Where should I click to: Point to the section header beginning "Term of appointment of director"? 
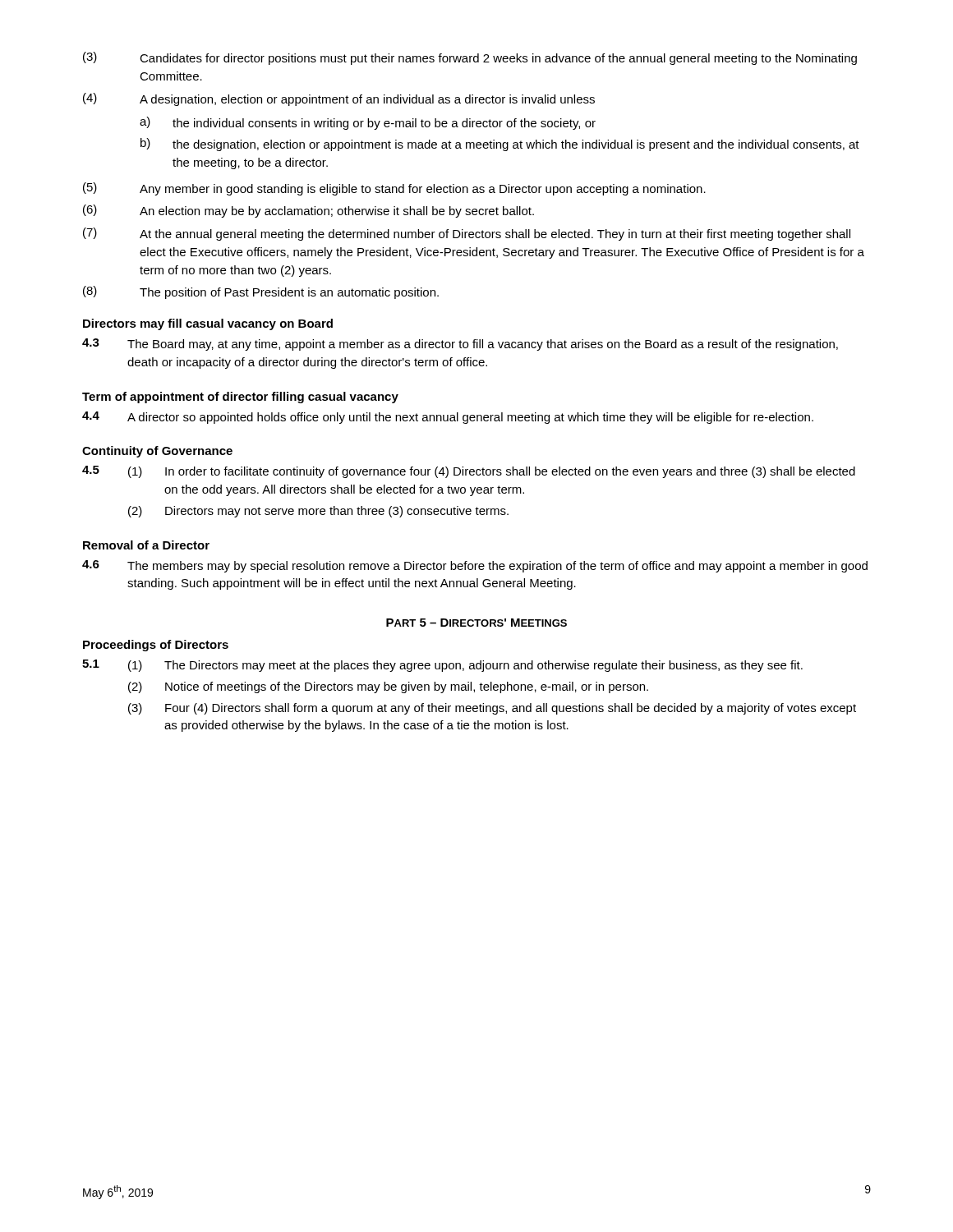[240, 396]
